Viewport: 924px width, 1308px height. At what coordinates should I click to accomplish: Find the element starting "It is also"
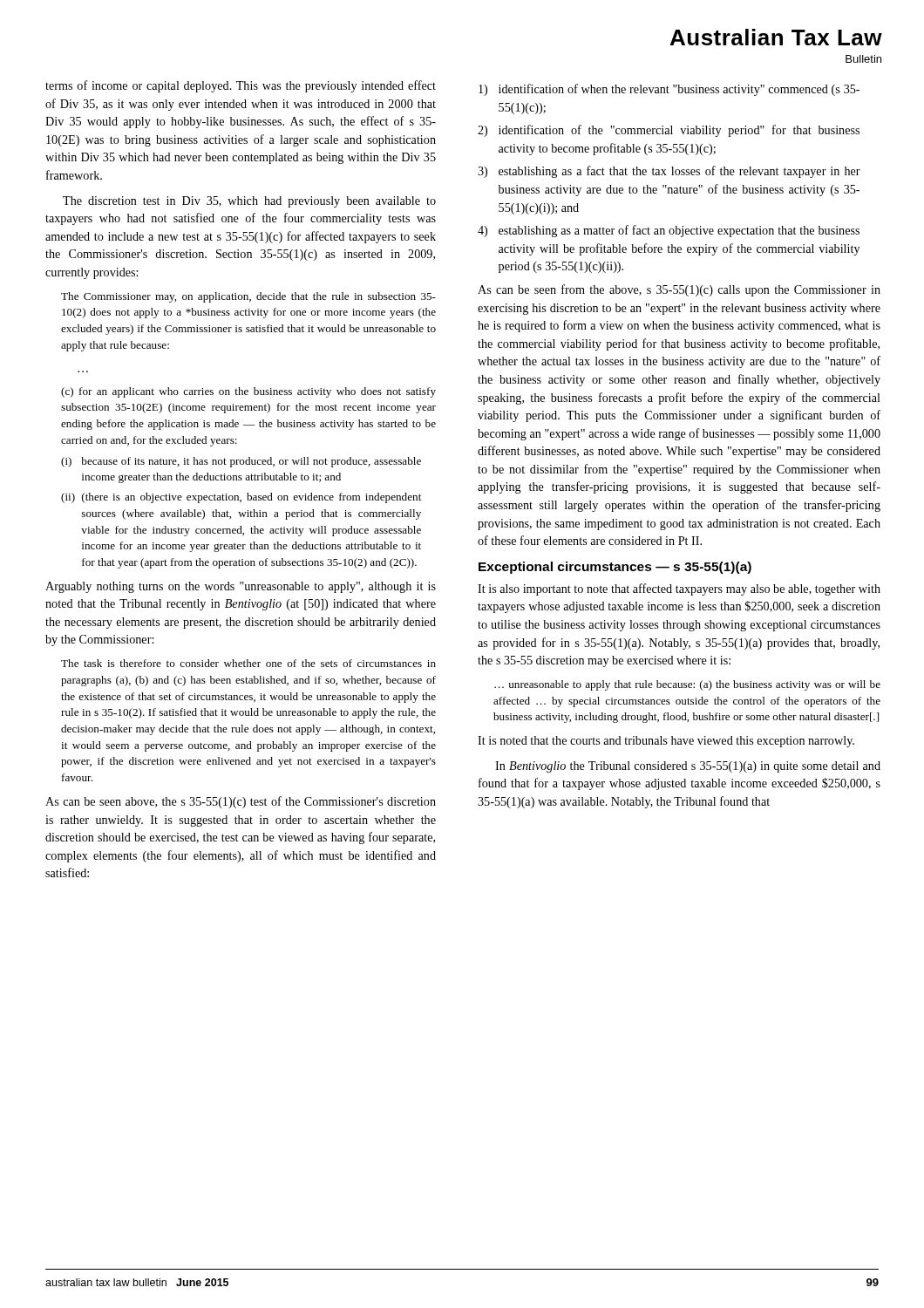pos(679,625)
